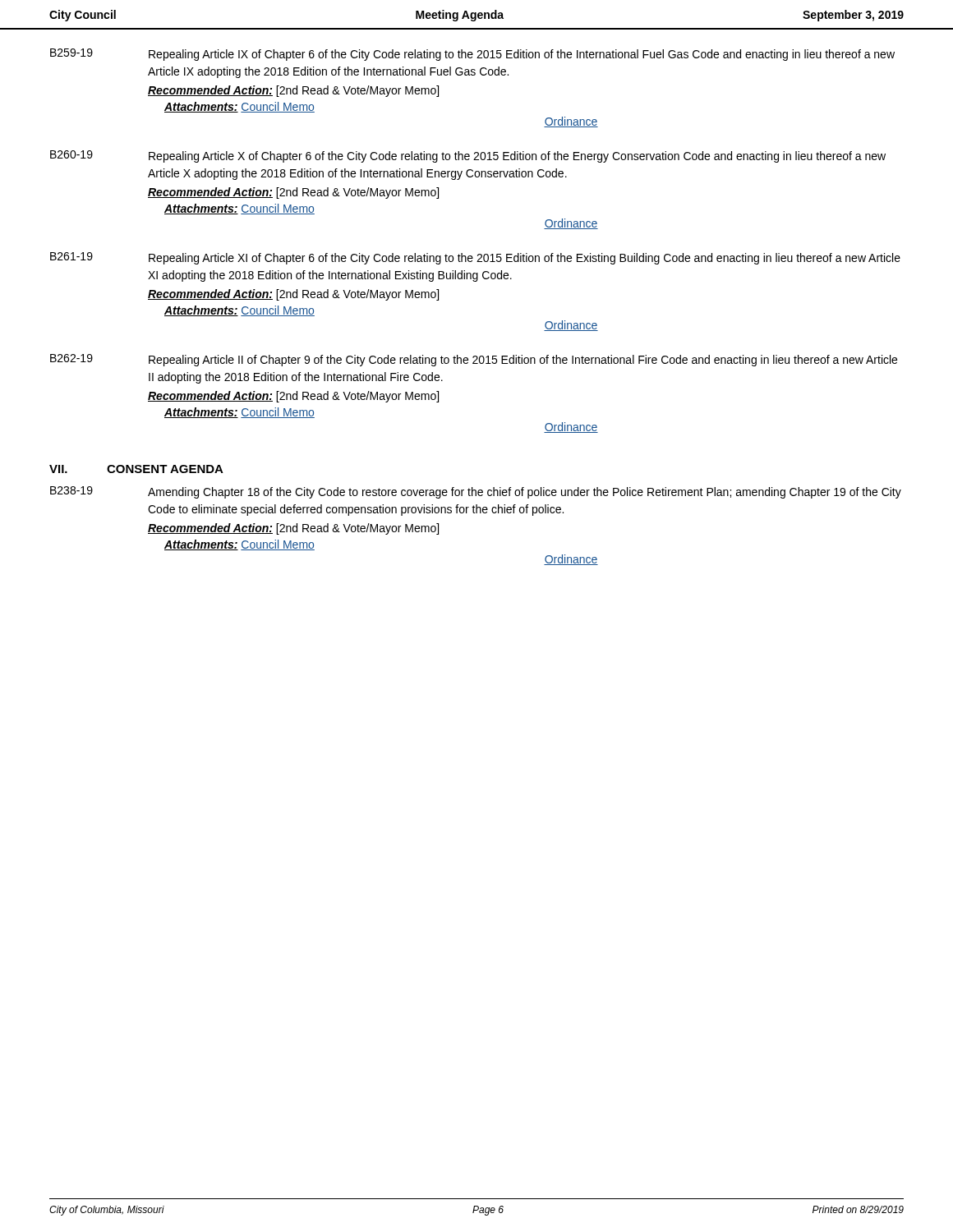
Task: Click on the passage starting "B261-19 Repealing Article XI of Chapter"
Action: click(x=475, y=258)
